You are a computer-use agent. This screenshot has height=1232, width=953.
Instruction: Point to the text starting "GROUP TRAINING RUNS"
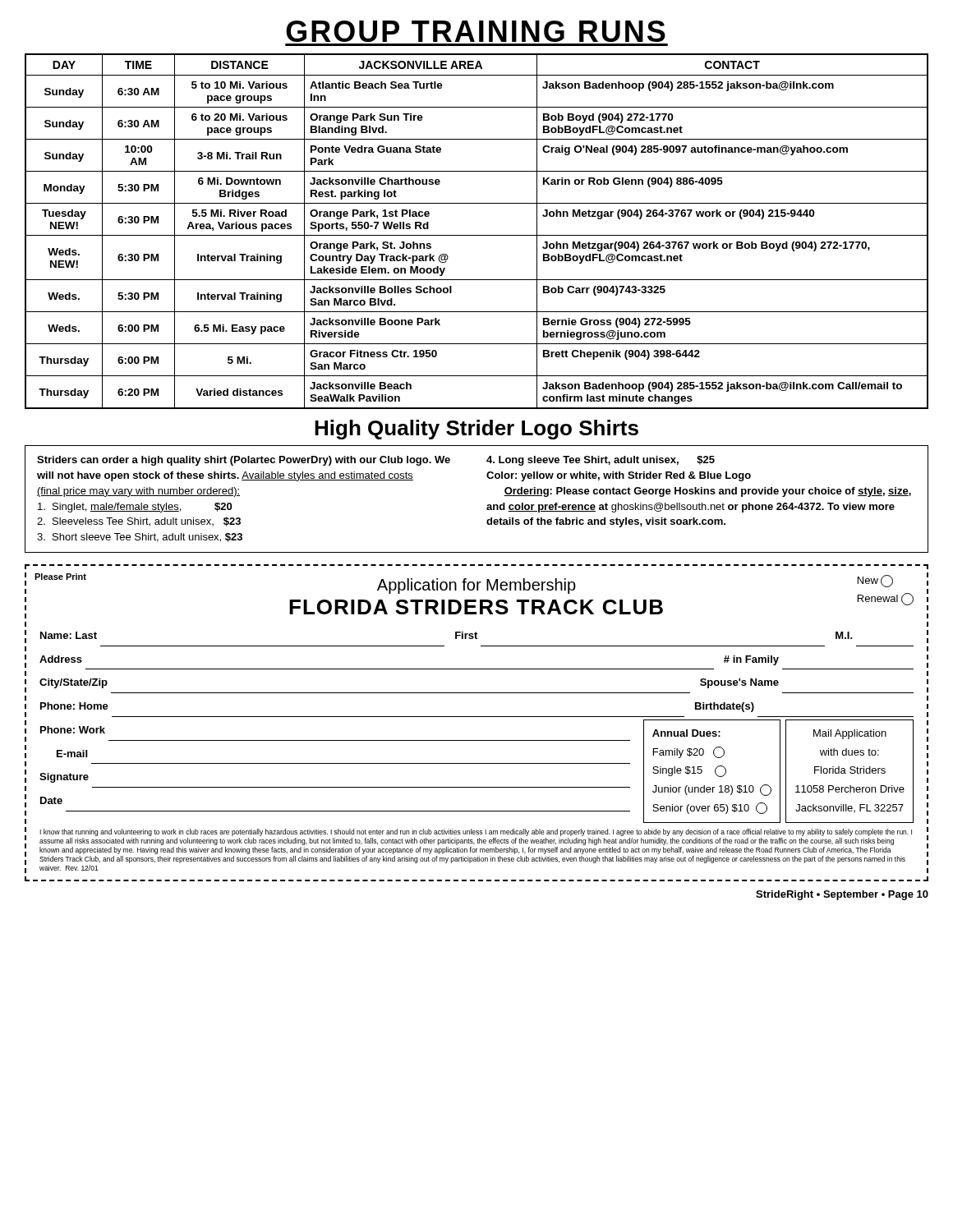pos(476,32)
